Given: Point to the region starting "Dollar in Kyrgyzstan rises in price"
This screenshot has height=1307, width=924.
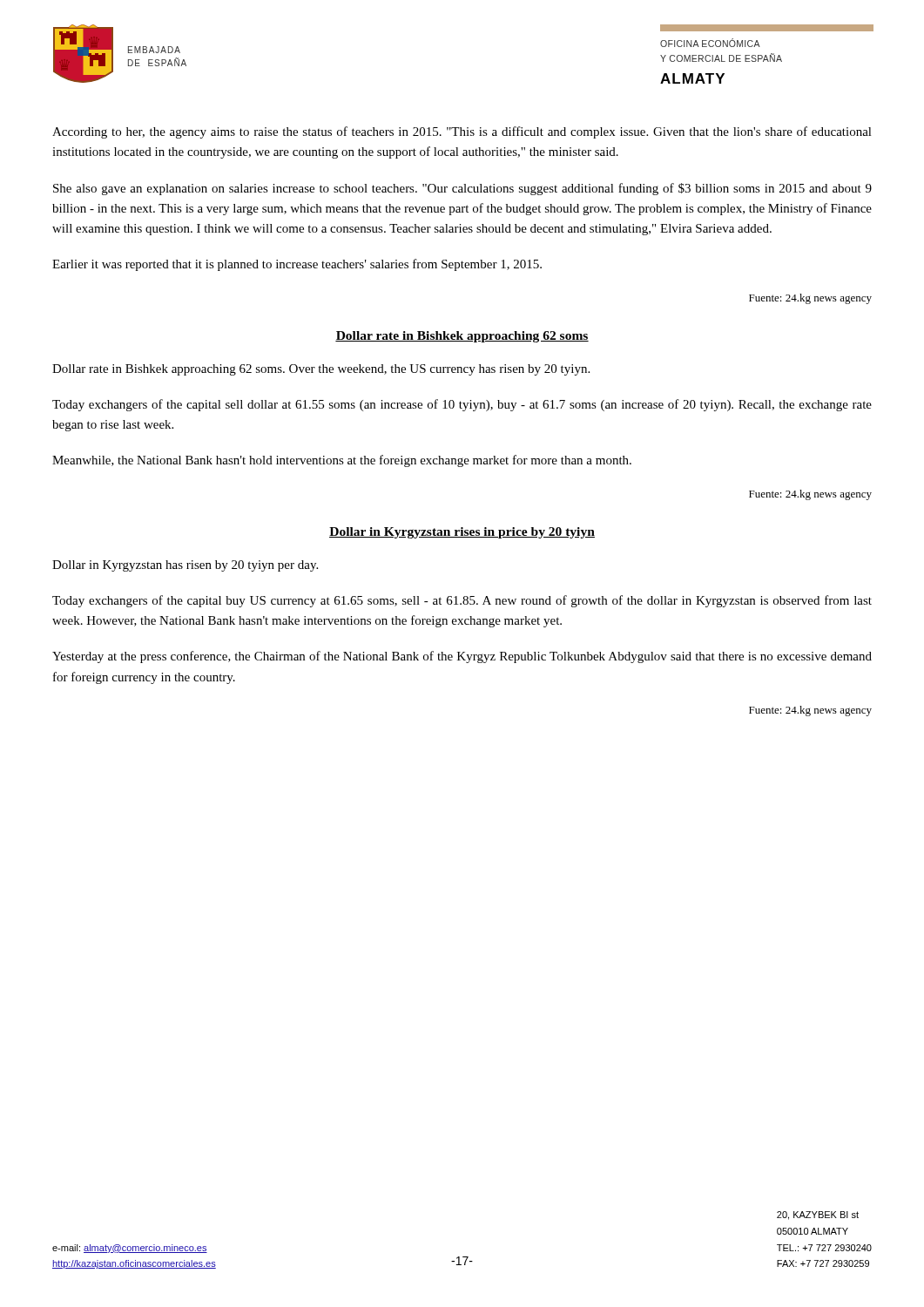Looking at the screenshot, I should pyautogui.click(x=462, y=531).
